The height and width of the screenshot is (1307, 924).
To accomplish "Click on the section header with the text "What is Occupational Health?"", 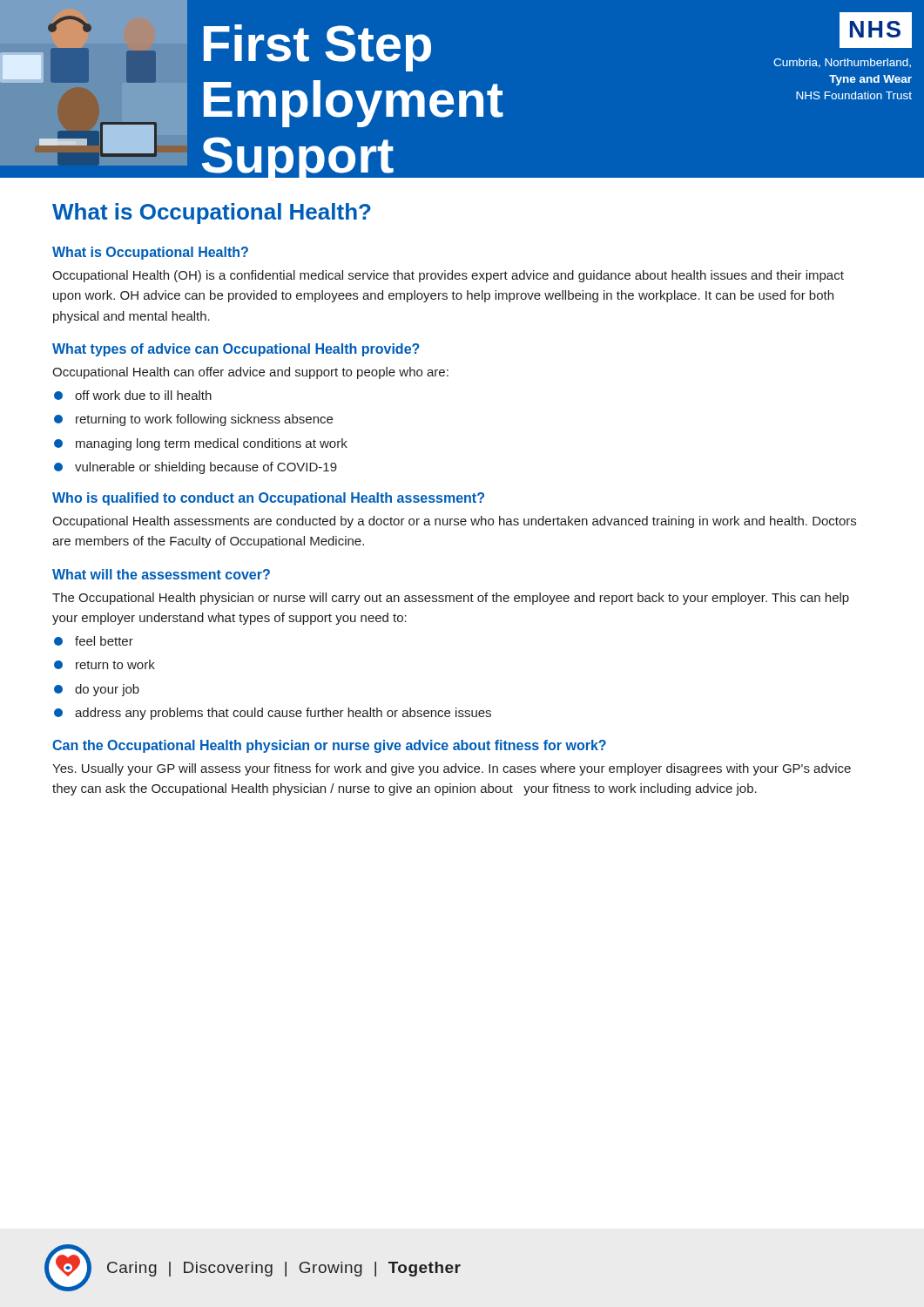I will point(151,252).
